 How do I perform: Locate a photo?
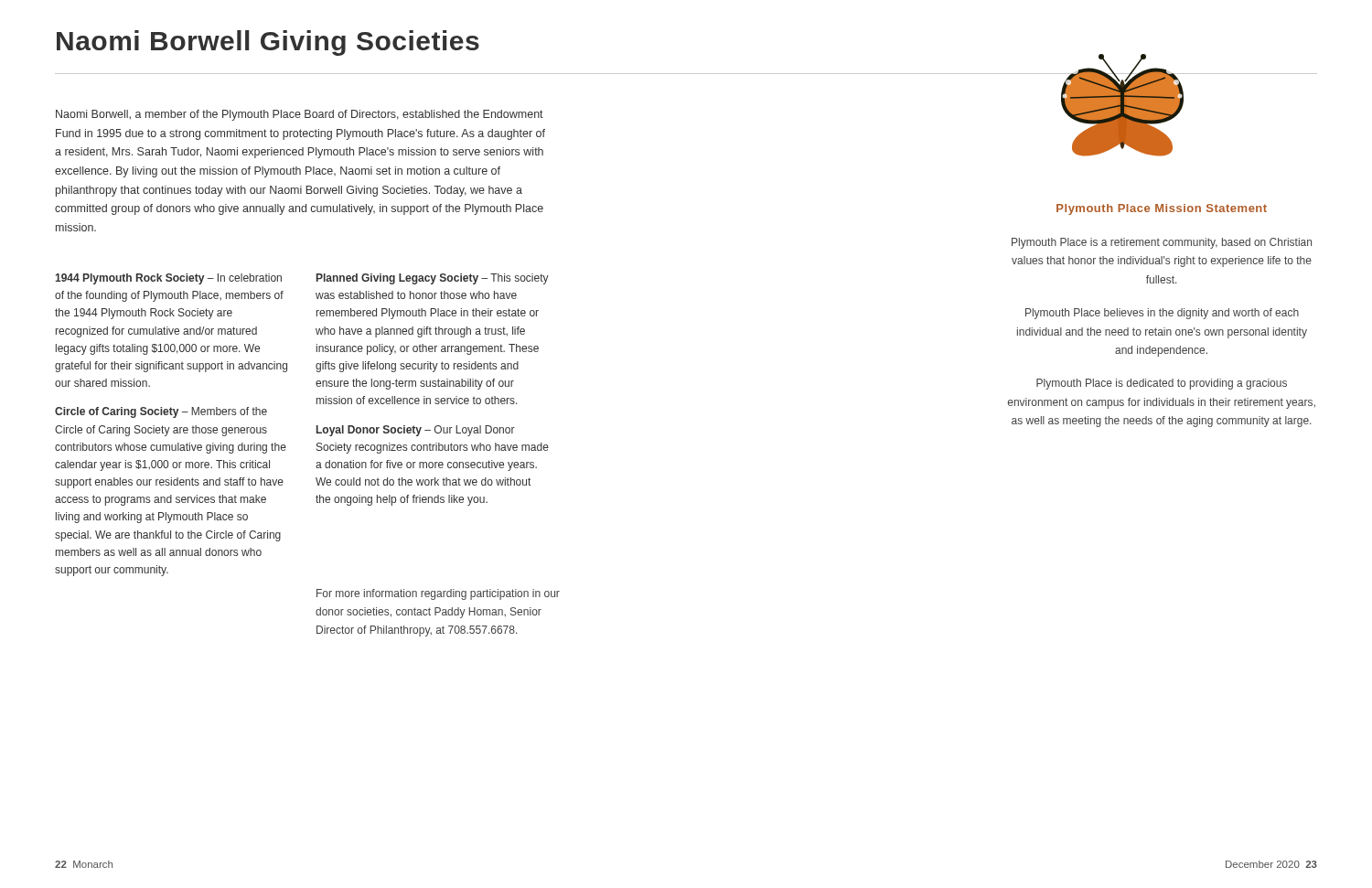[x=1123, y=110]
